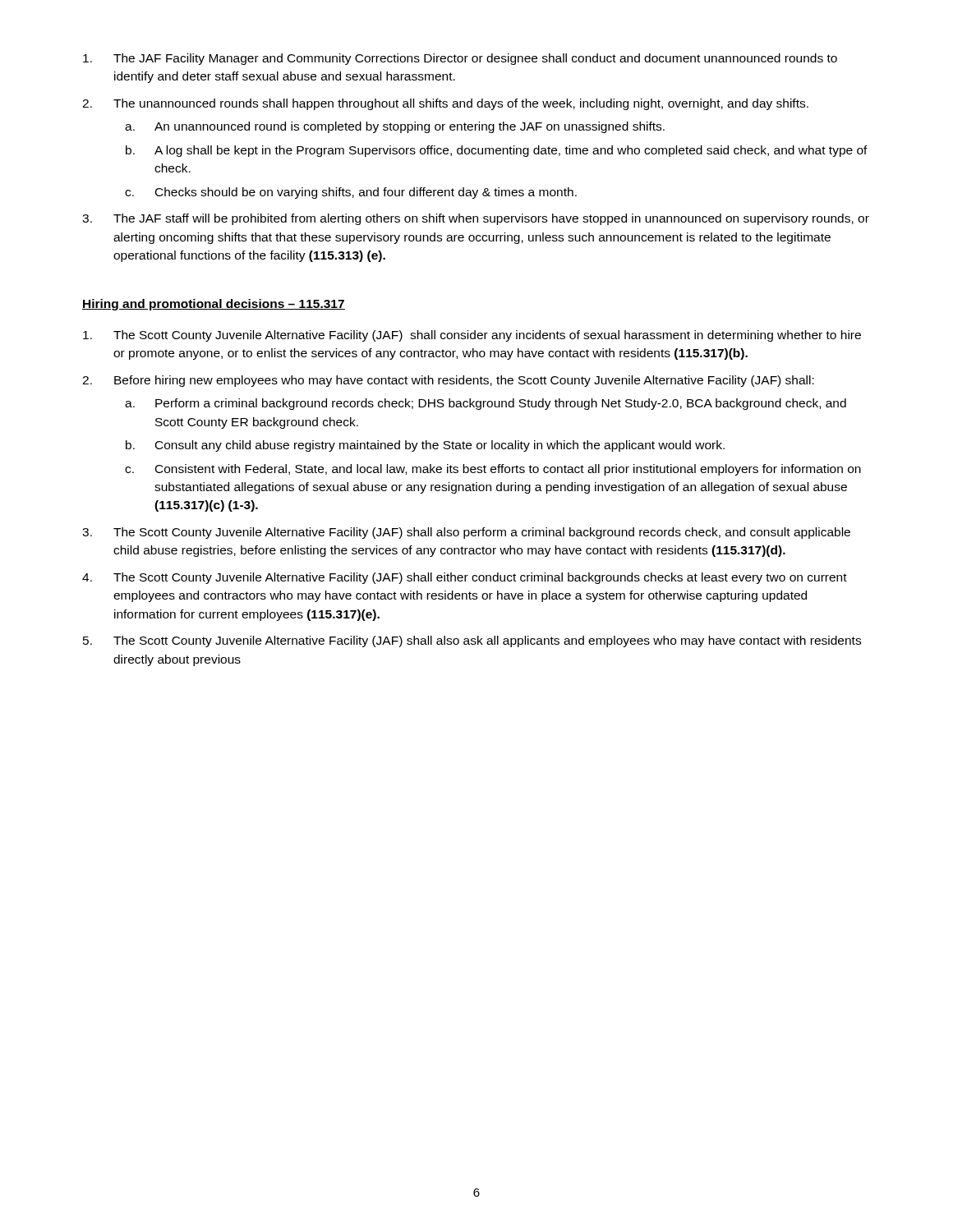Find the element starting "The JAF Facility"

[x=475, y=67]
